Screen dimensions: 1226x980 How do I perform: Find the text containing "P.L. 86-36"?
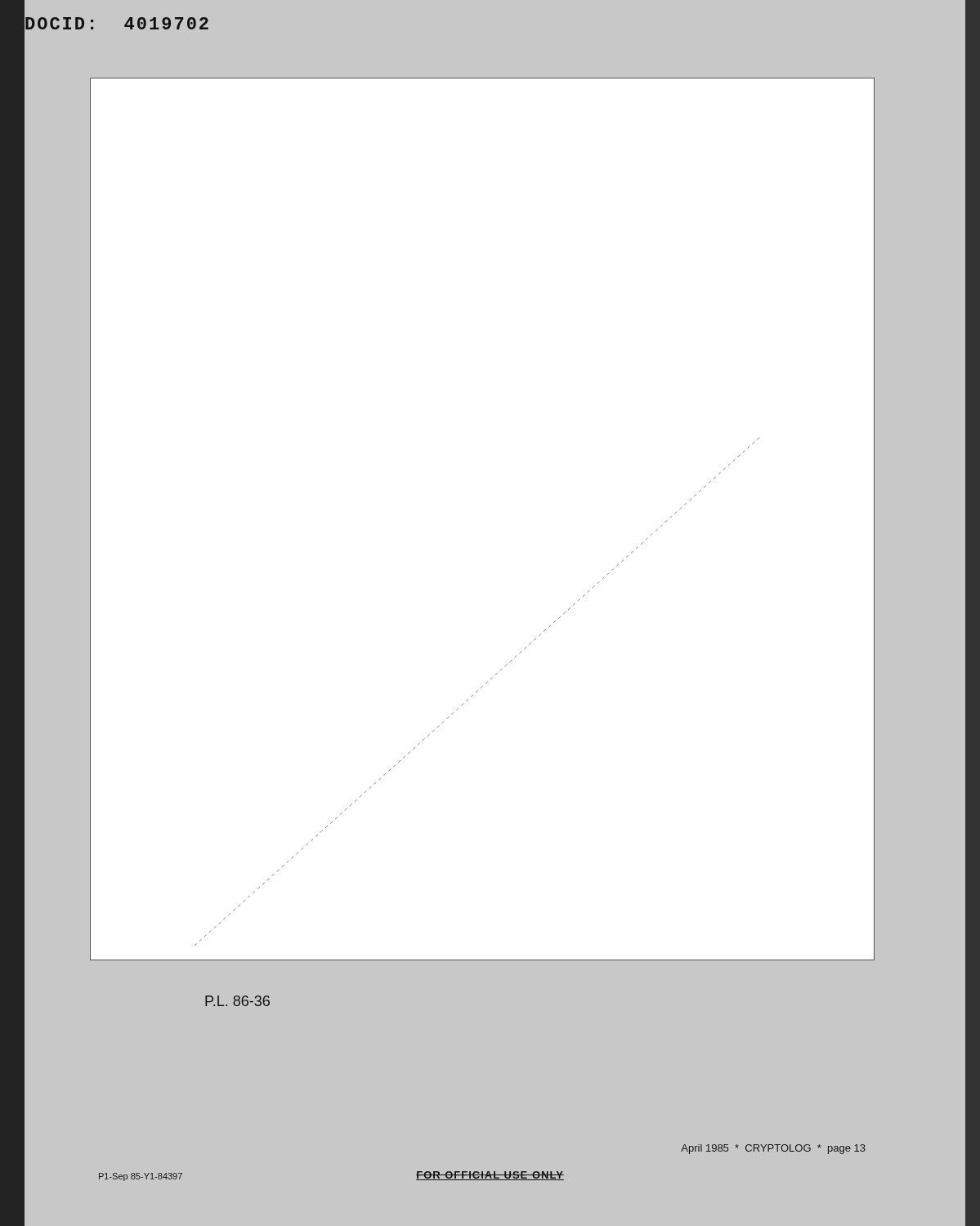(x=237, y=1001)
